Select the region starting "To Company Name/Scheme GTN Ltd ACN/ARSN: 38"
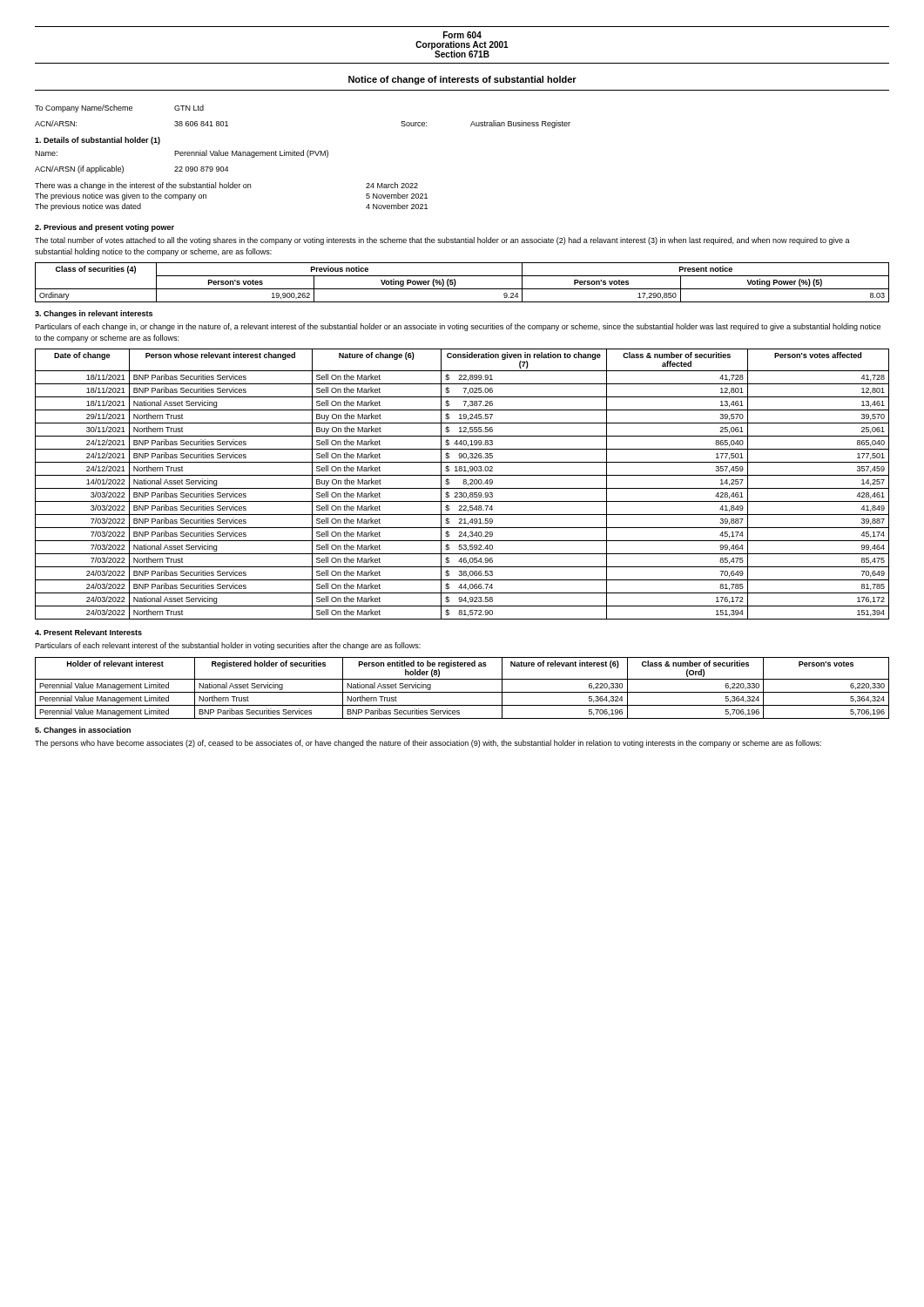 tap(462, 116)
